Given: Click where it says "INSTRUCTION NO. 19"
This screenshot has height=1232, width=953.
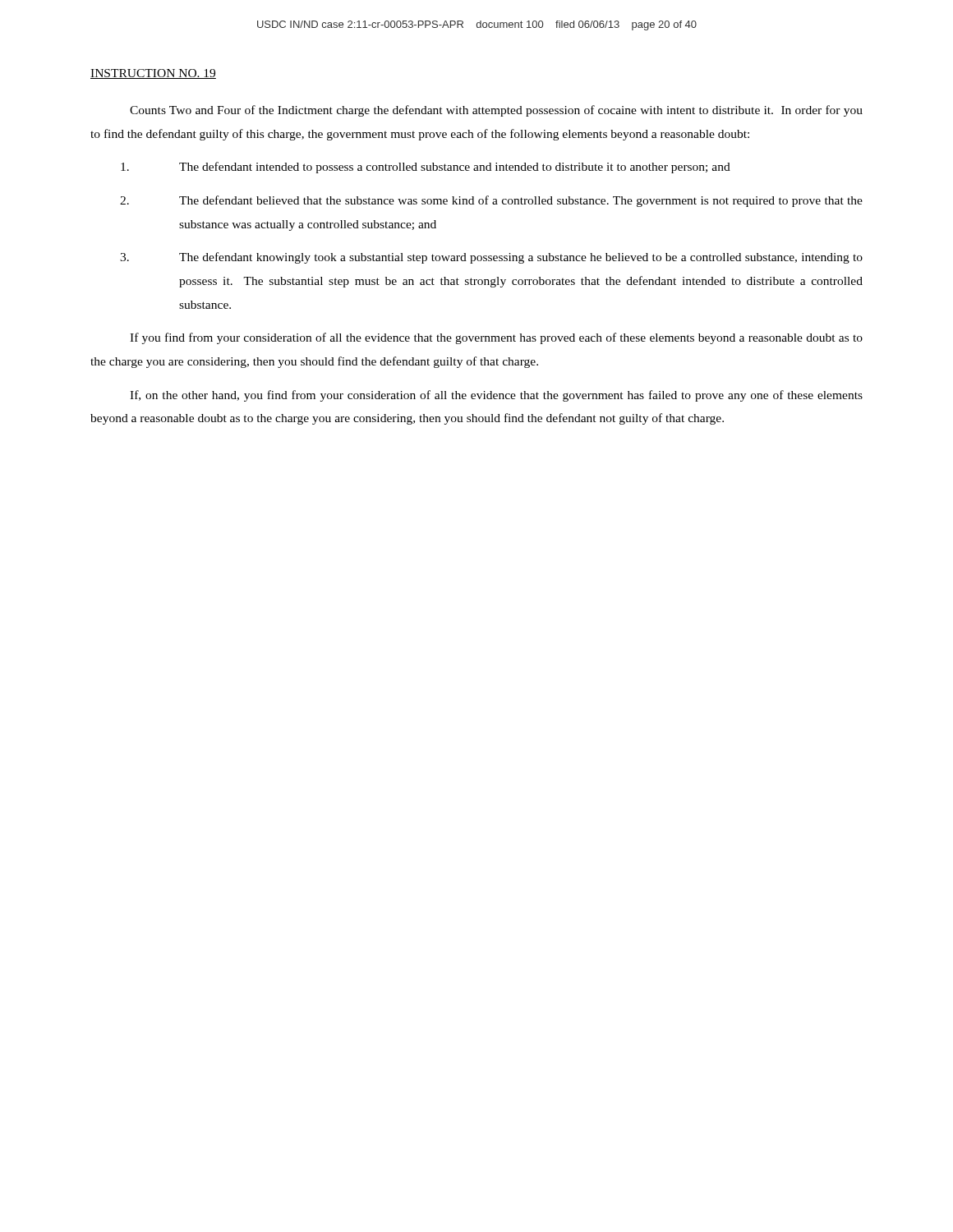Looking at the screenshot, I should tap(153, 73).
